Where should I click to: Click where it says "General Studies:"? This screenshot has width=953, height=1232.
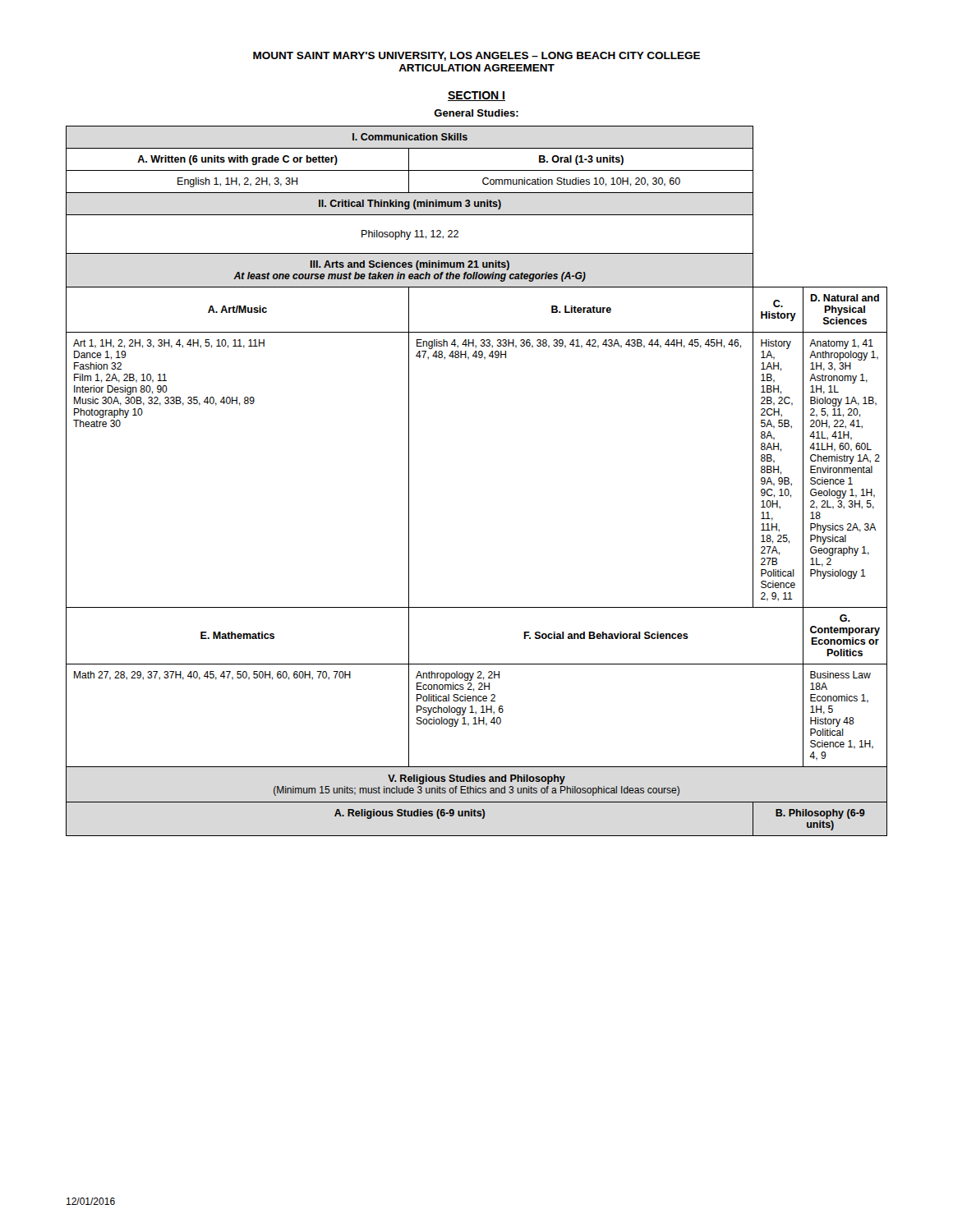[476, 113]
